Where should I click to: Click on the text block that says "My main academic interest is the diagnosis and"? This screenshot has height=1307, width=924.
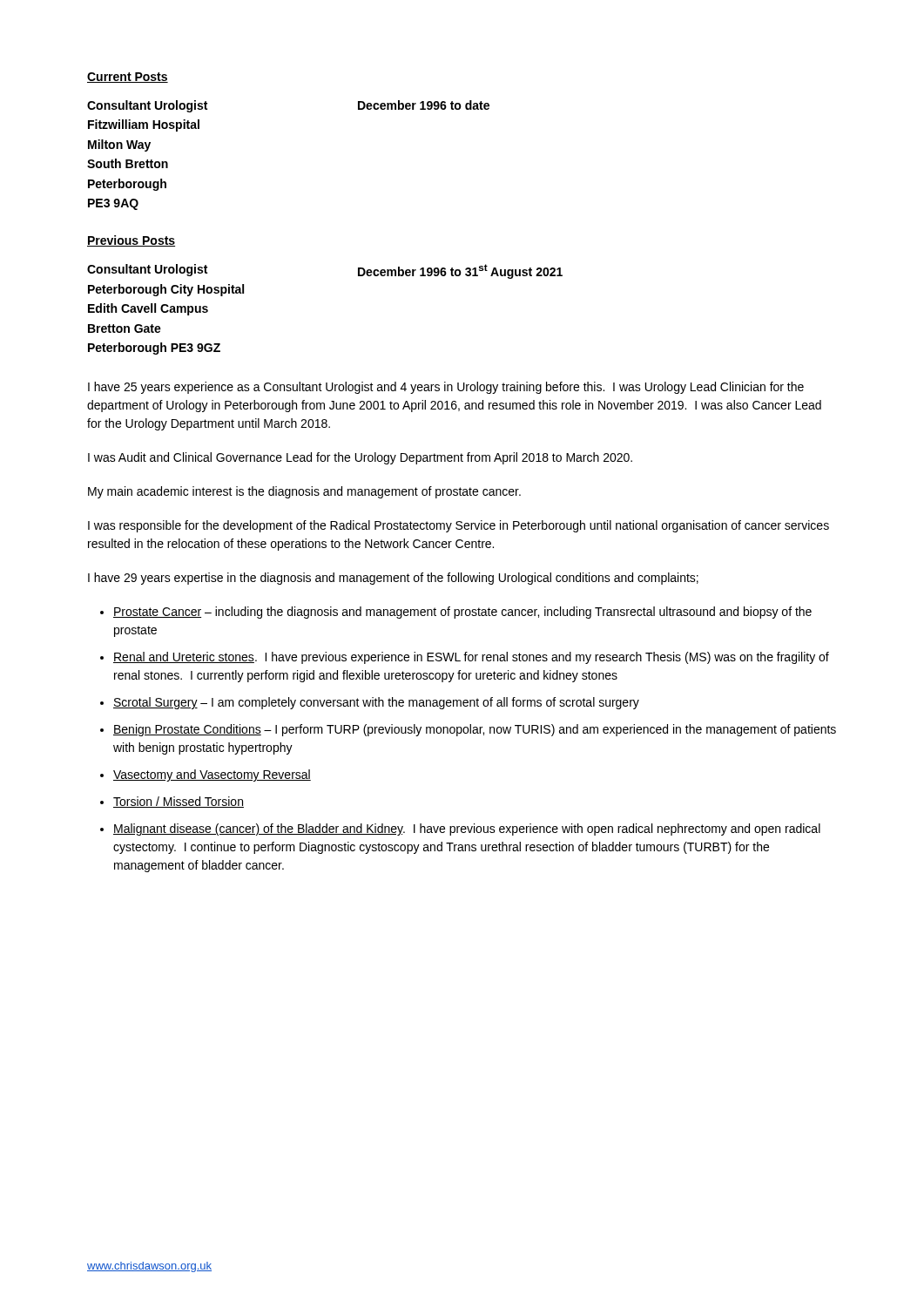point(304,492)
